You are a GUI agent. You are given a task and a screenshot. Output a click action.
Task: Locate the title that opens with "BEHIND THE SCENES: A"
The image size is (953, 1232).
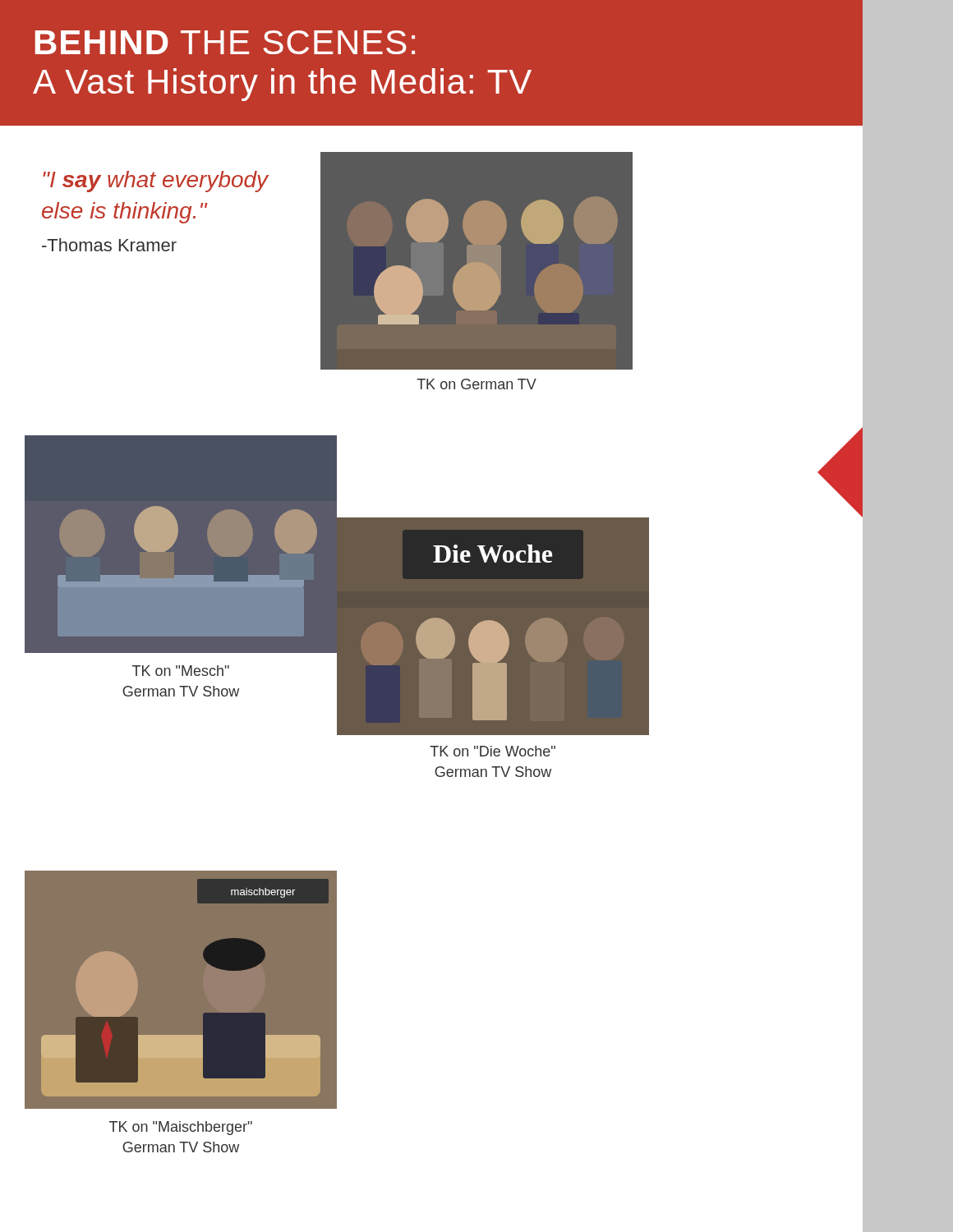[431, 63]
